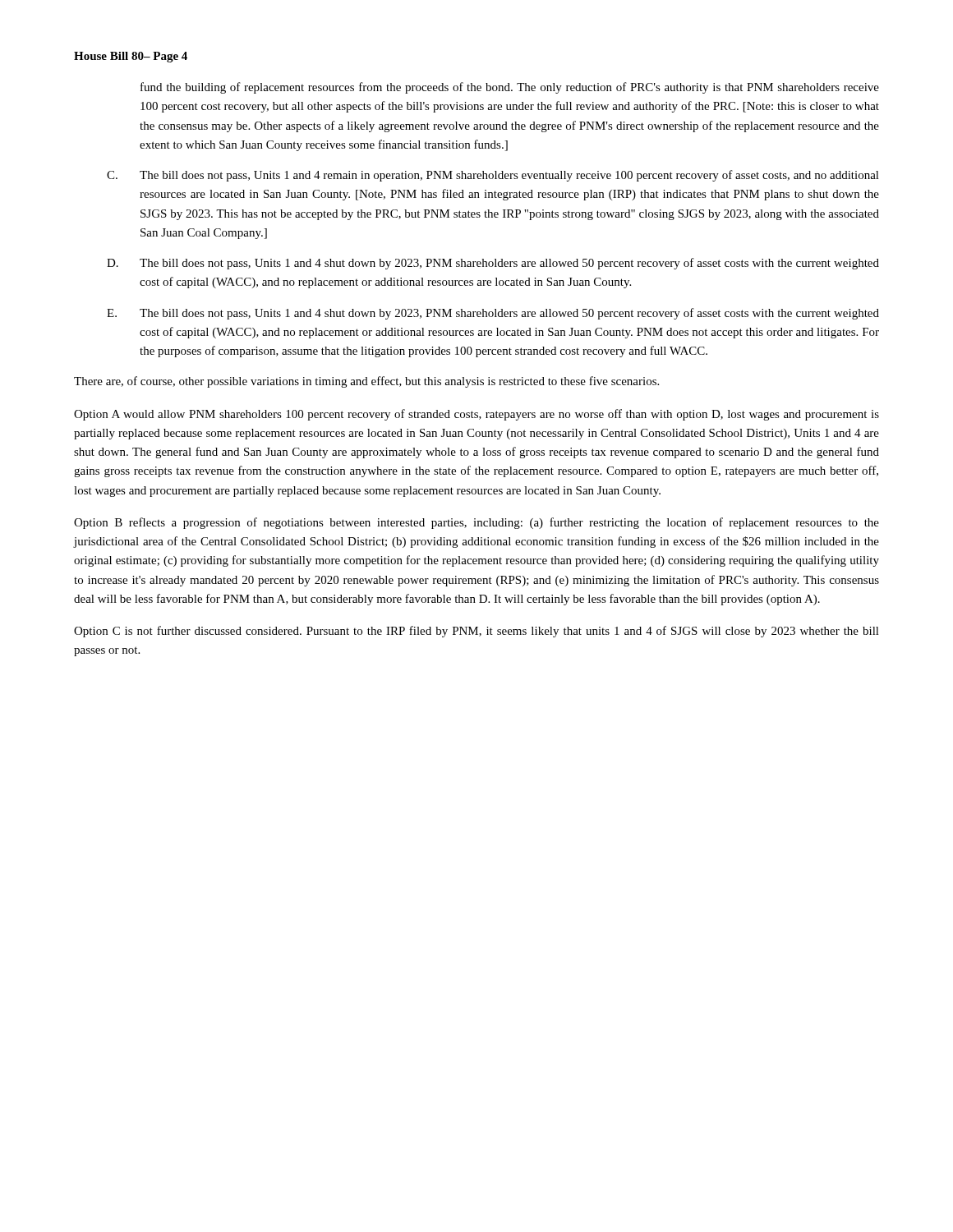Navigate to the text starting "E. The bill does not pass, Units"
953x1232 pixels.
point(493,332)
